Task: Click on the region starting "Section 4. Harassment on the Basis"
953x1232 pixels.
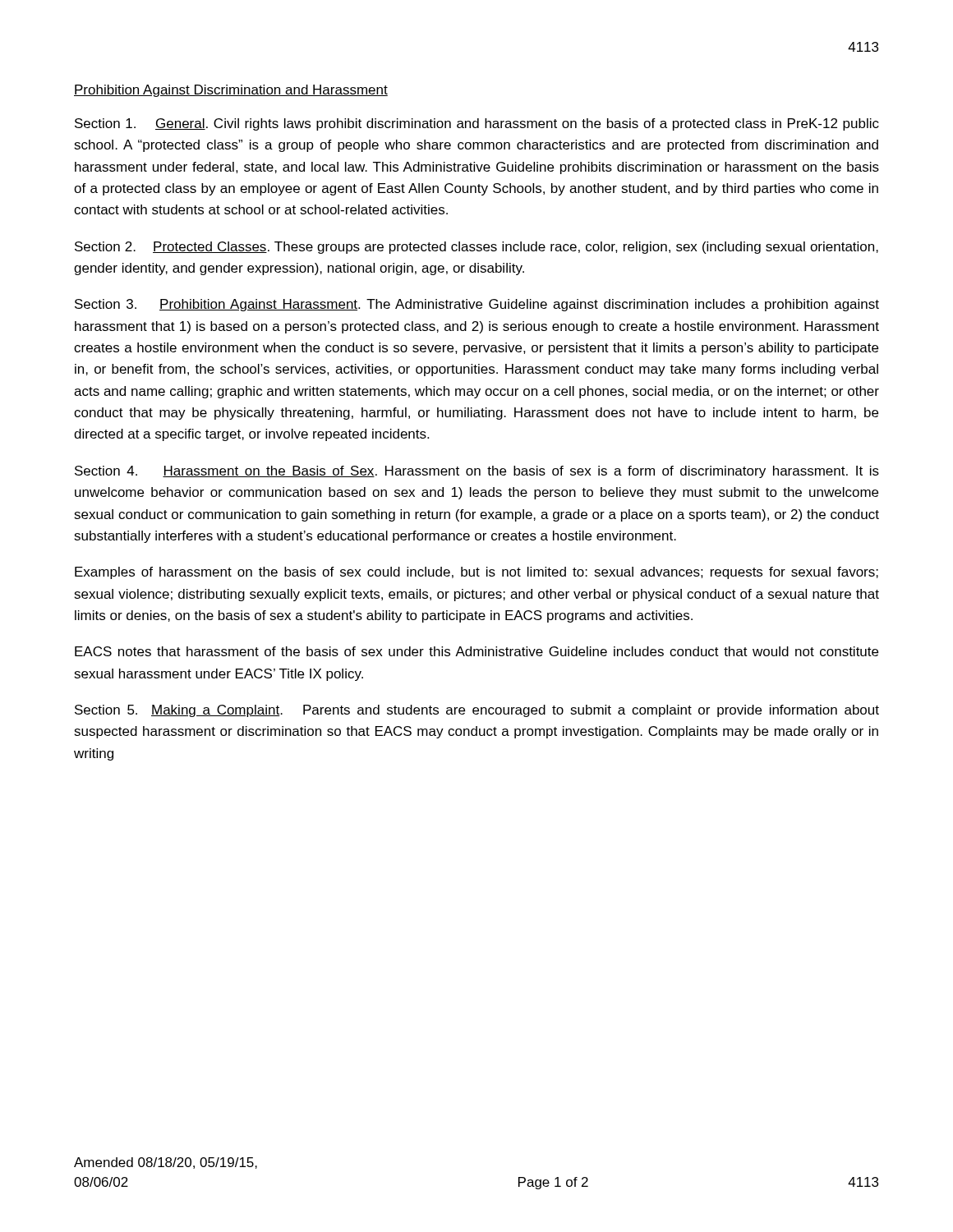Action: [x=476, y=503]
